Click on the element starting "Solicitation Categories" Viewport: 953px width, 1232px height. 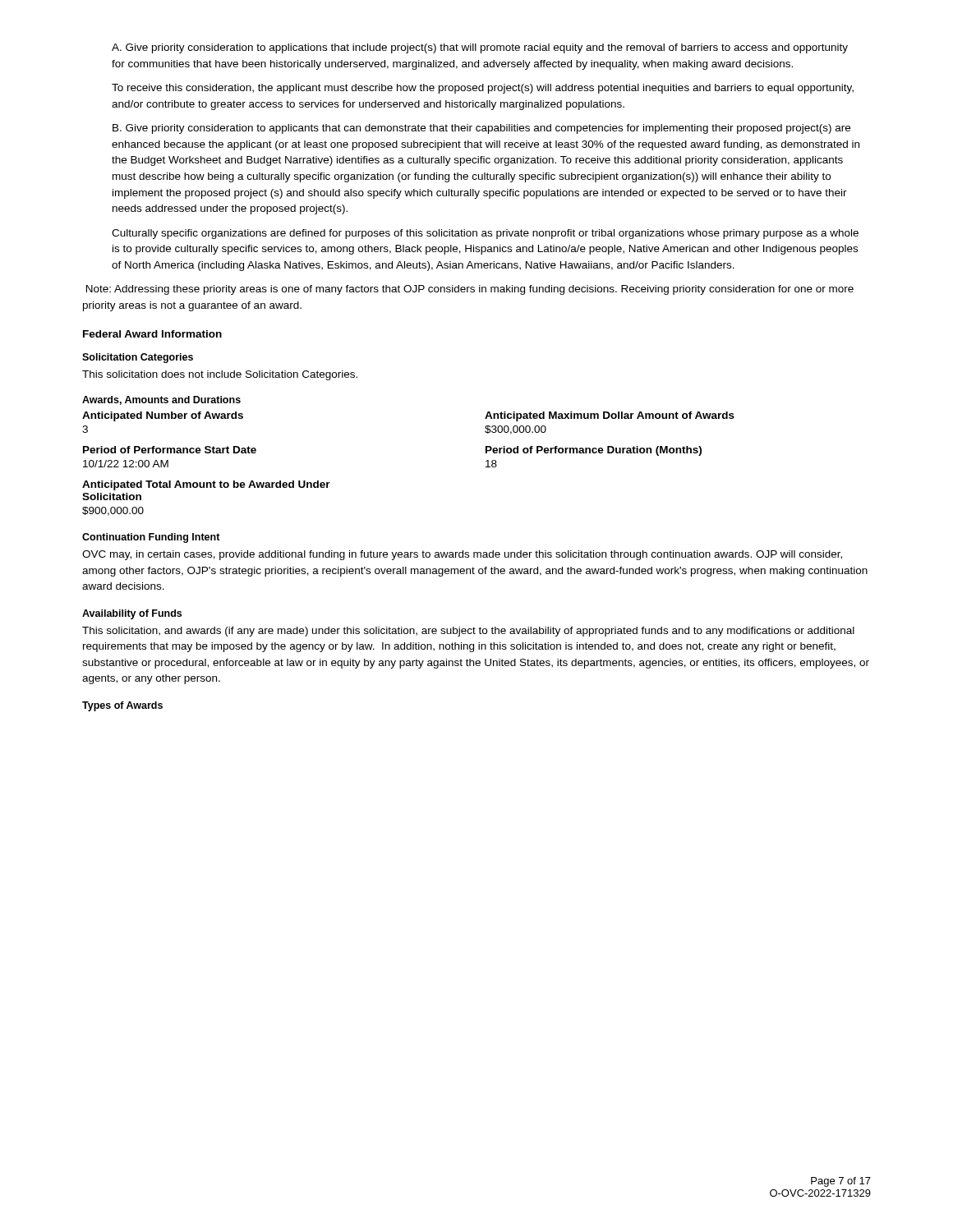click(138, 358)
